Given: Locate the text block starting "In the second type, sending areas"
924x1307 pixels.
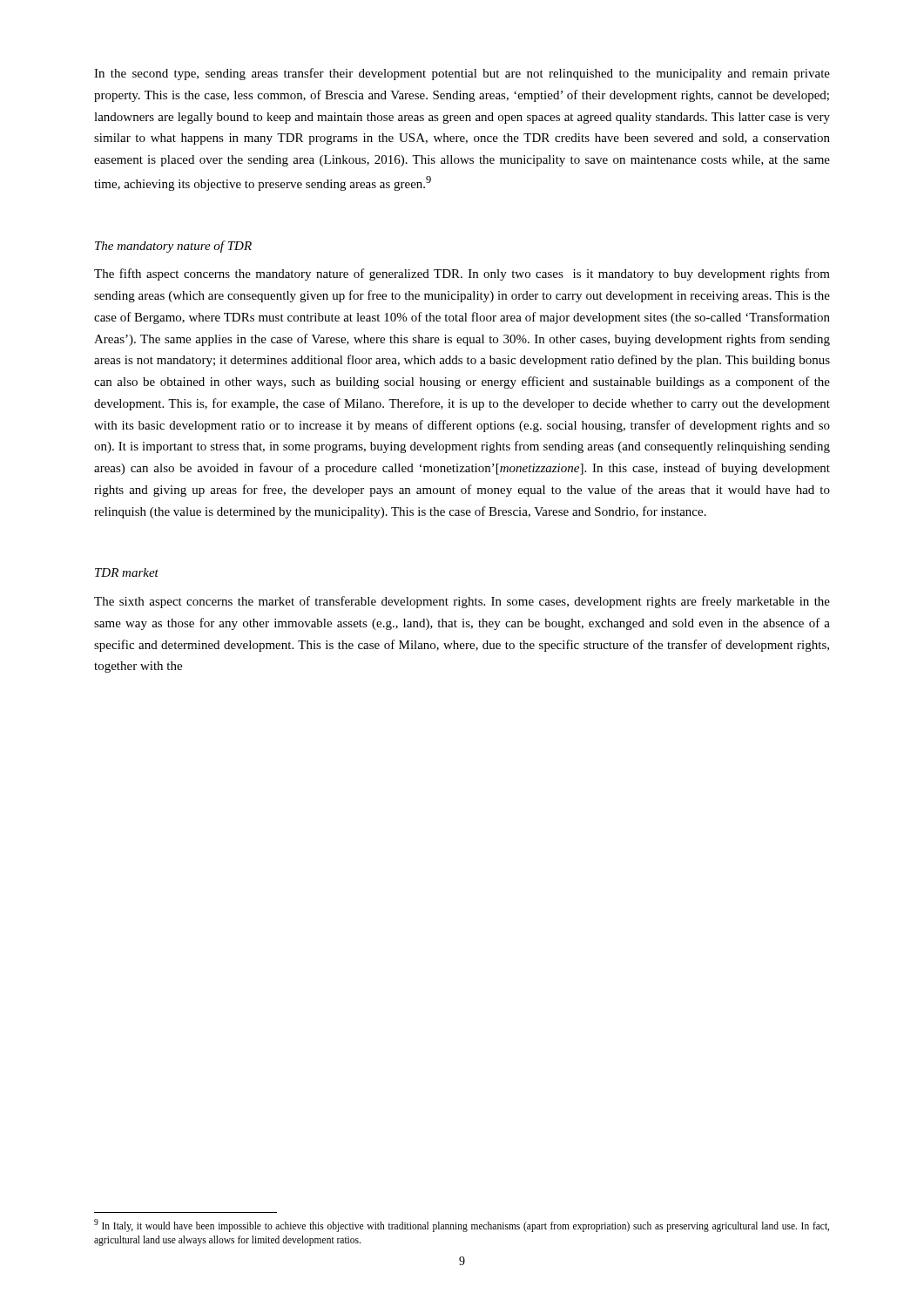Looking at the screenshot, I should [x=462, y=129].
